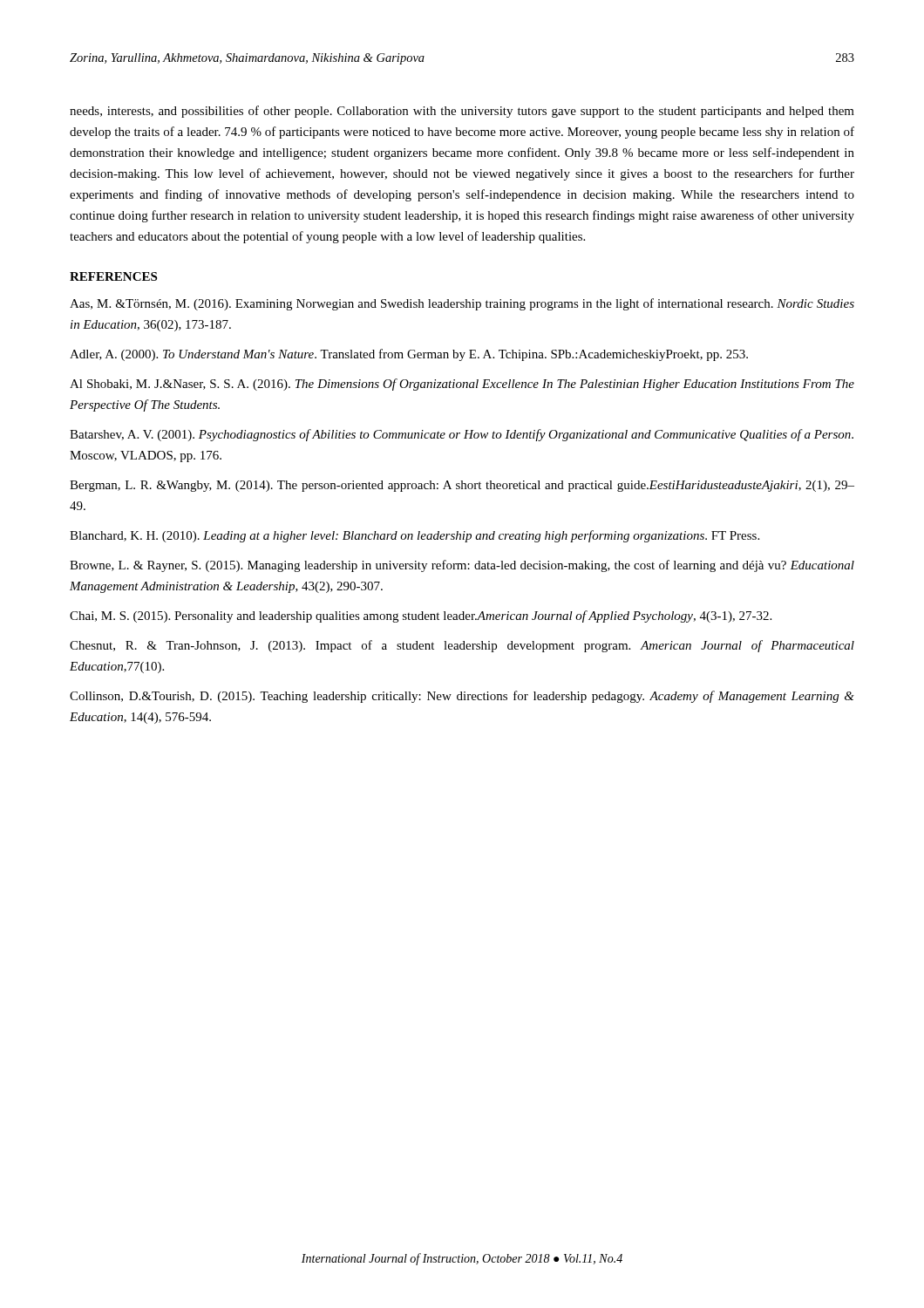Select the section header
Image resolution: width=924 pixels, height=1308 pixels.
pos(114,276)
